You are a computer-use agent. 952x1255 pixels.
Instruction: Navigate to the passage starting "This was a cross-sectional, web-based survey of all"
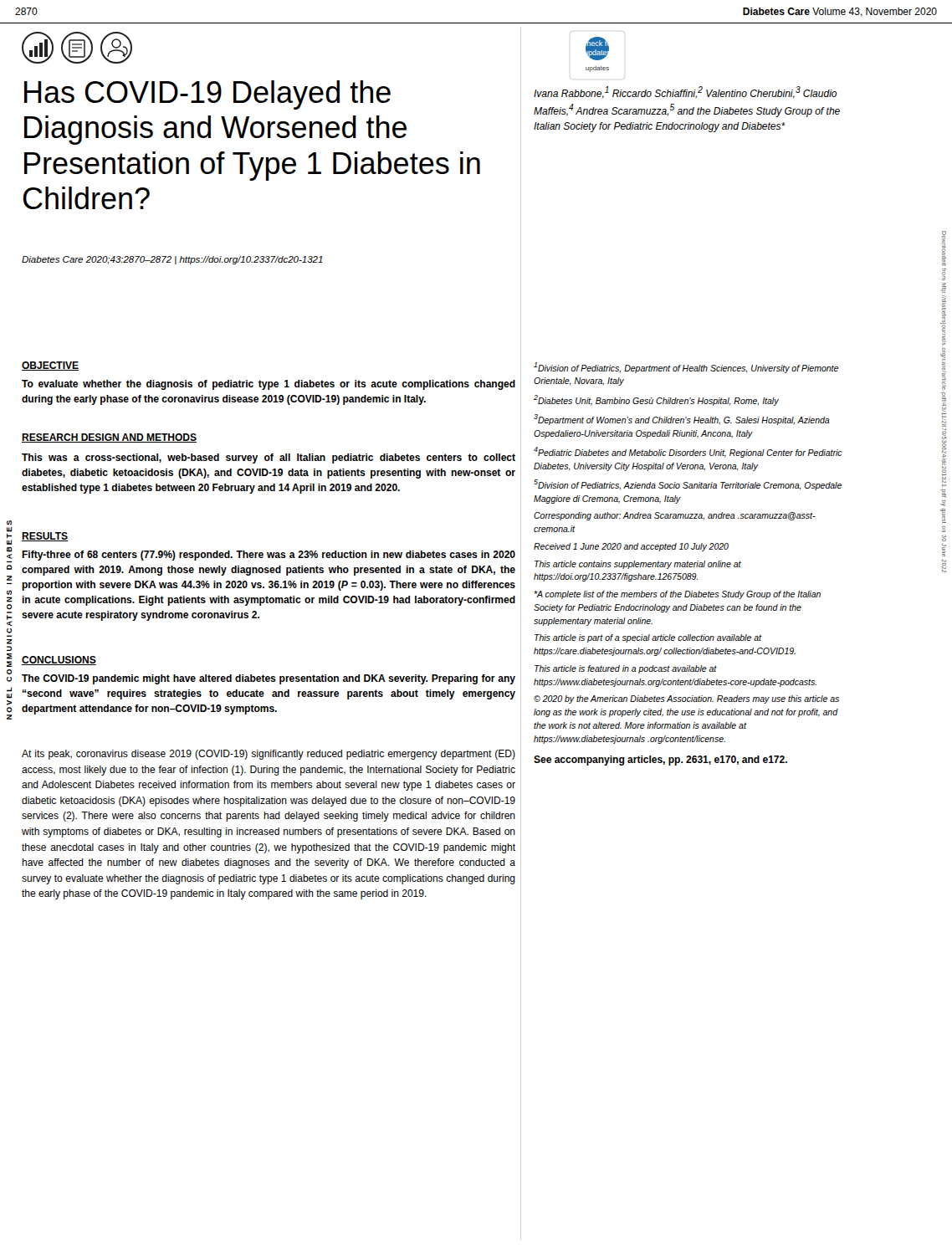269,473
